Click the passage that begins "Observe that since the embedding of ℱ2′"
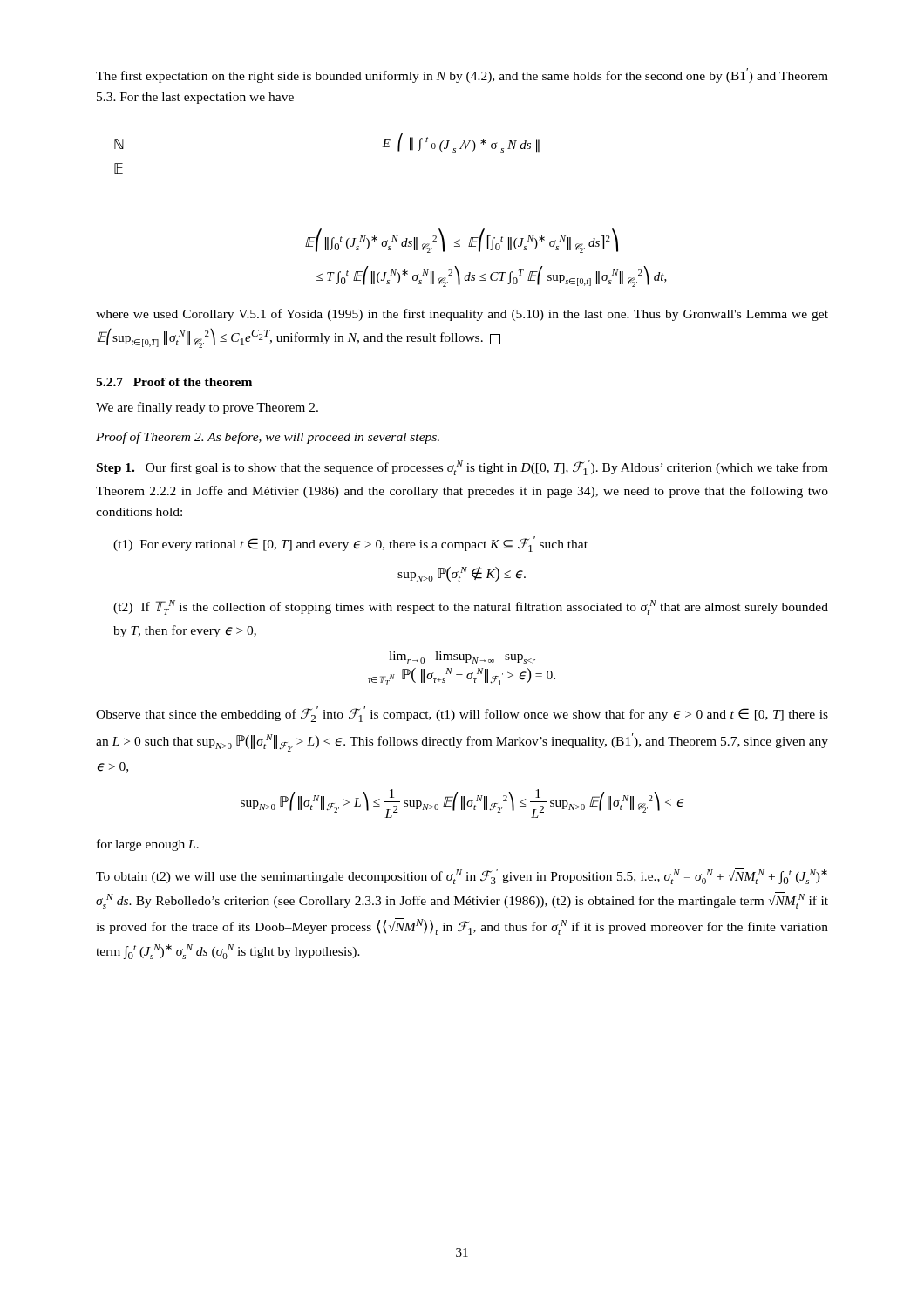Viewport: 924px width, 1308px height. pos(462,739)
